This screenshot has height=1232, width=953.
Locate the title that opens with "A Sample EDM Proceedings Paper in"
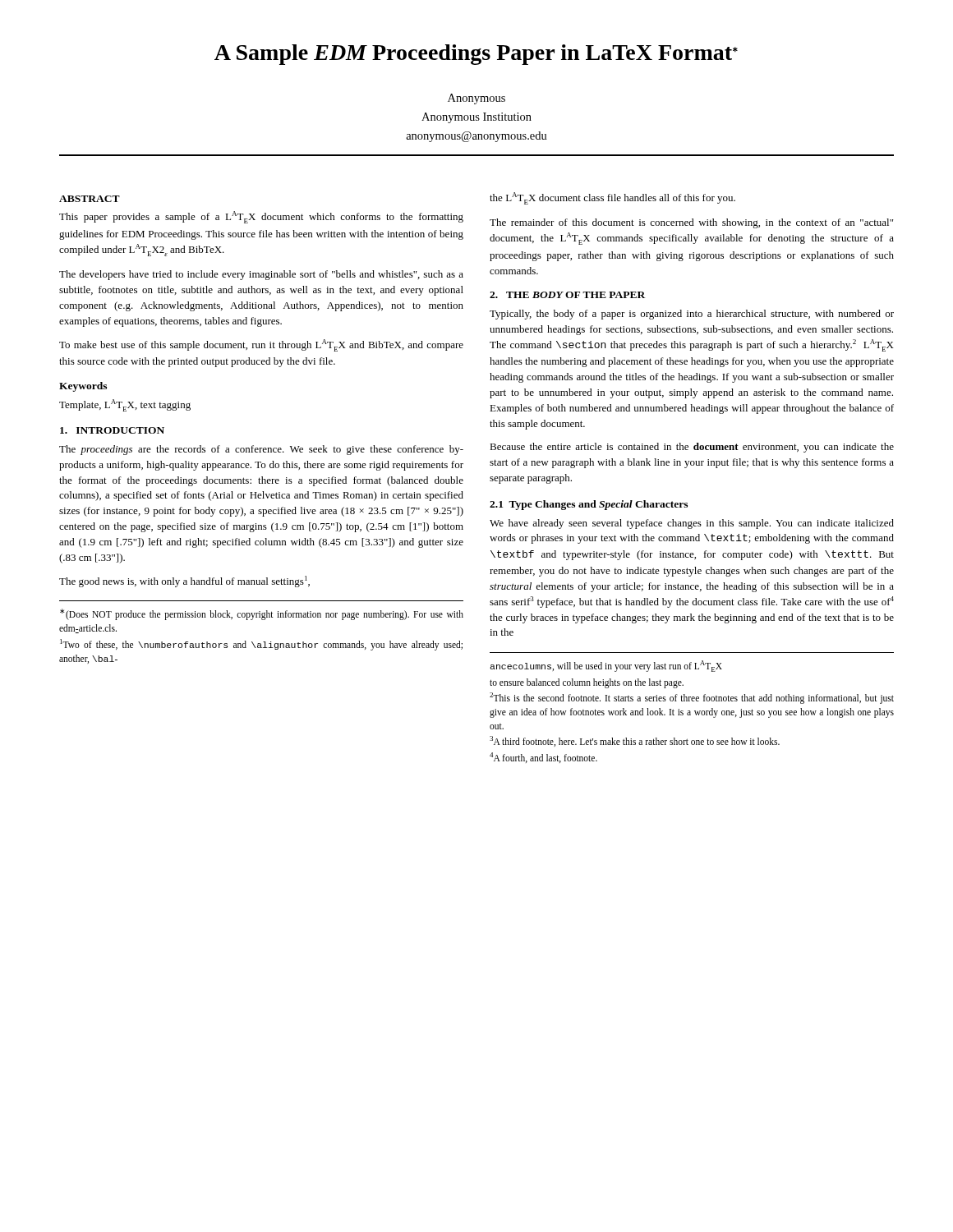point(476,53)
